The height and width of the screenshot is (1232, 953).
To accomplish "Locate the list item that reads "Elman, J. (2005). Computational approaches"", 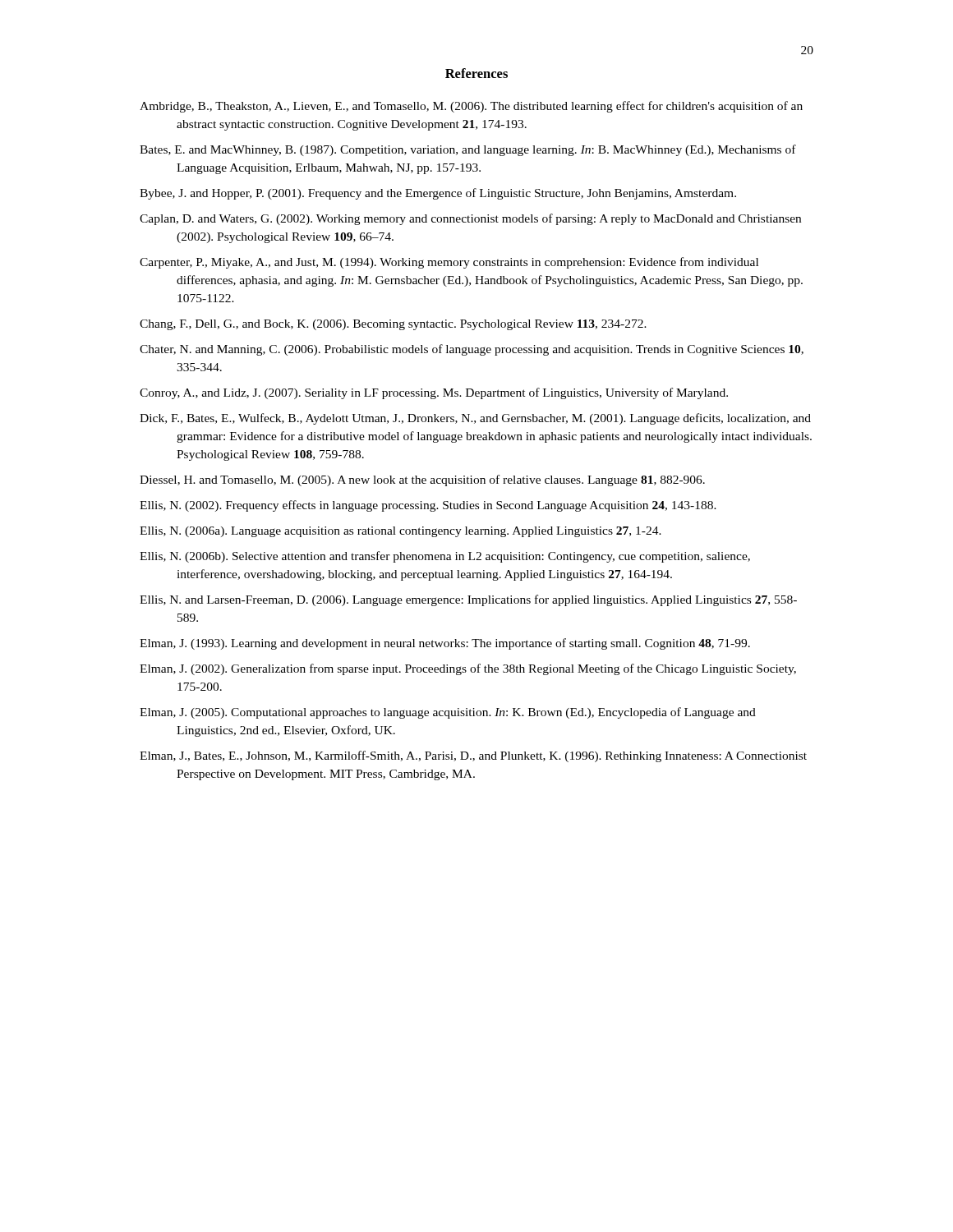I will 448,721.
